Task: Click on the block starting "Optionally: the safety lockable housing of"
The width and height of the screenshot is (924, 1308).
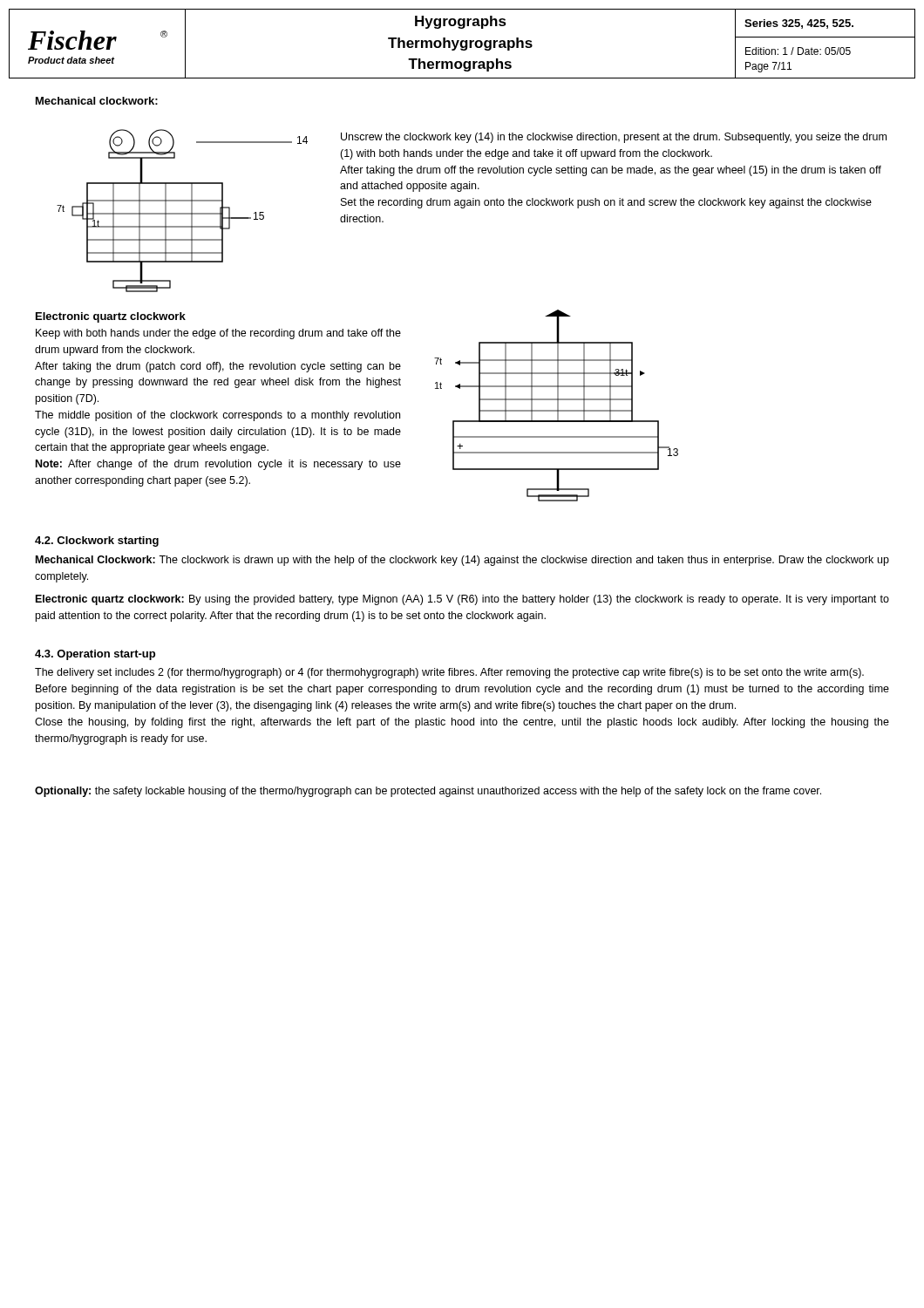Action: [x=429, y=791]
